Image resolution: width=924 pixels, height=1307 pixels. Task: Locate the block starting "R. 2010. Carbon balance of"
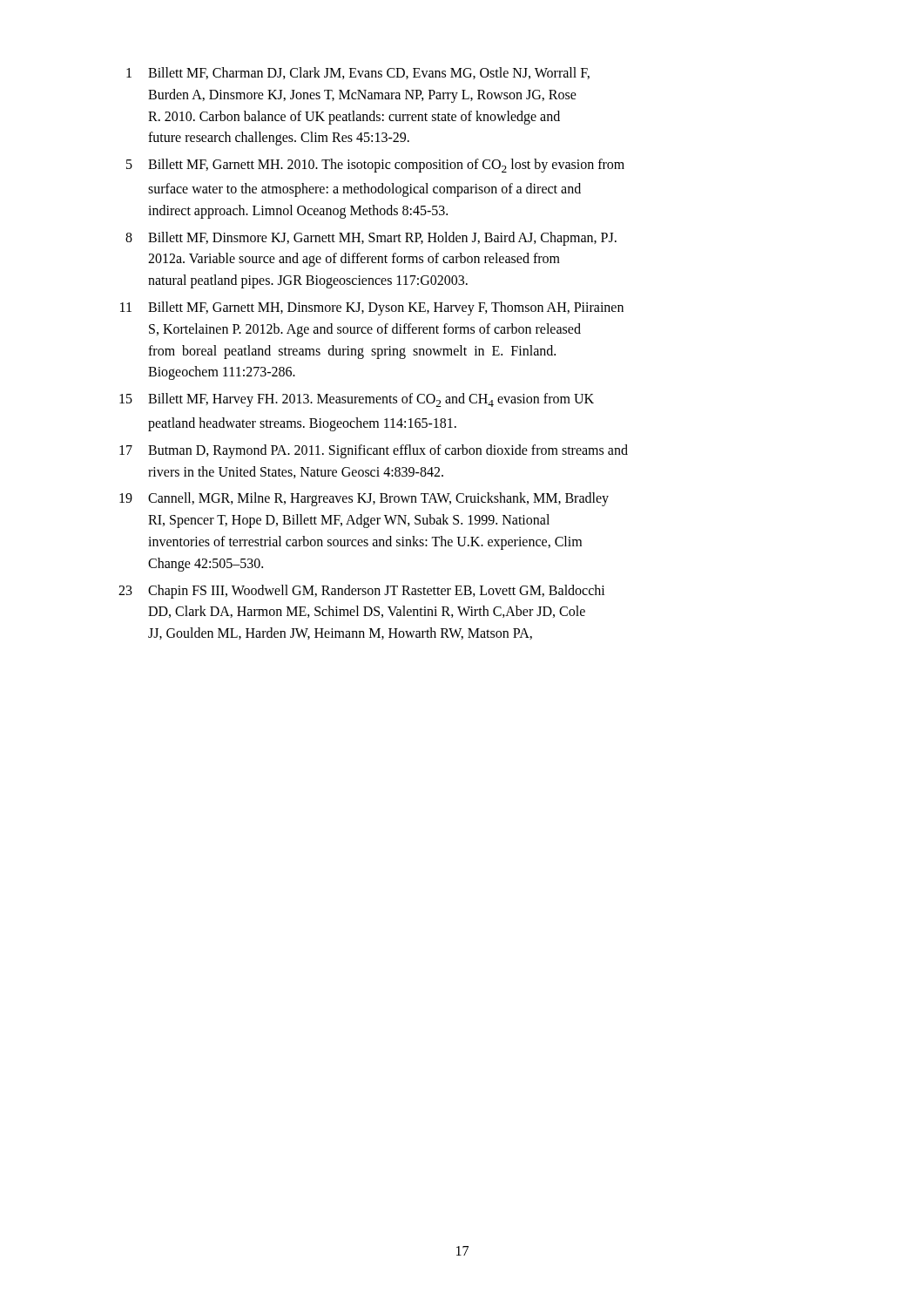[x=466, y=117]
